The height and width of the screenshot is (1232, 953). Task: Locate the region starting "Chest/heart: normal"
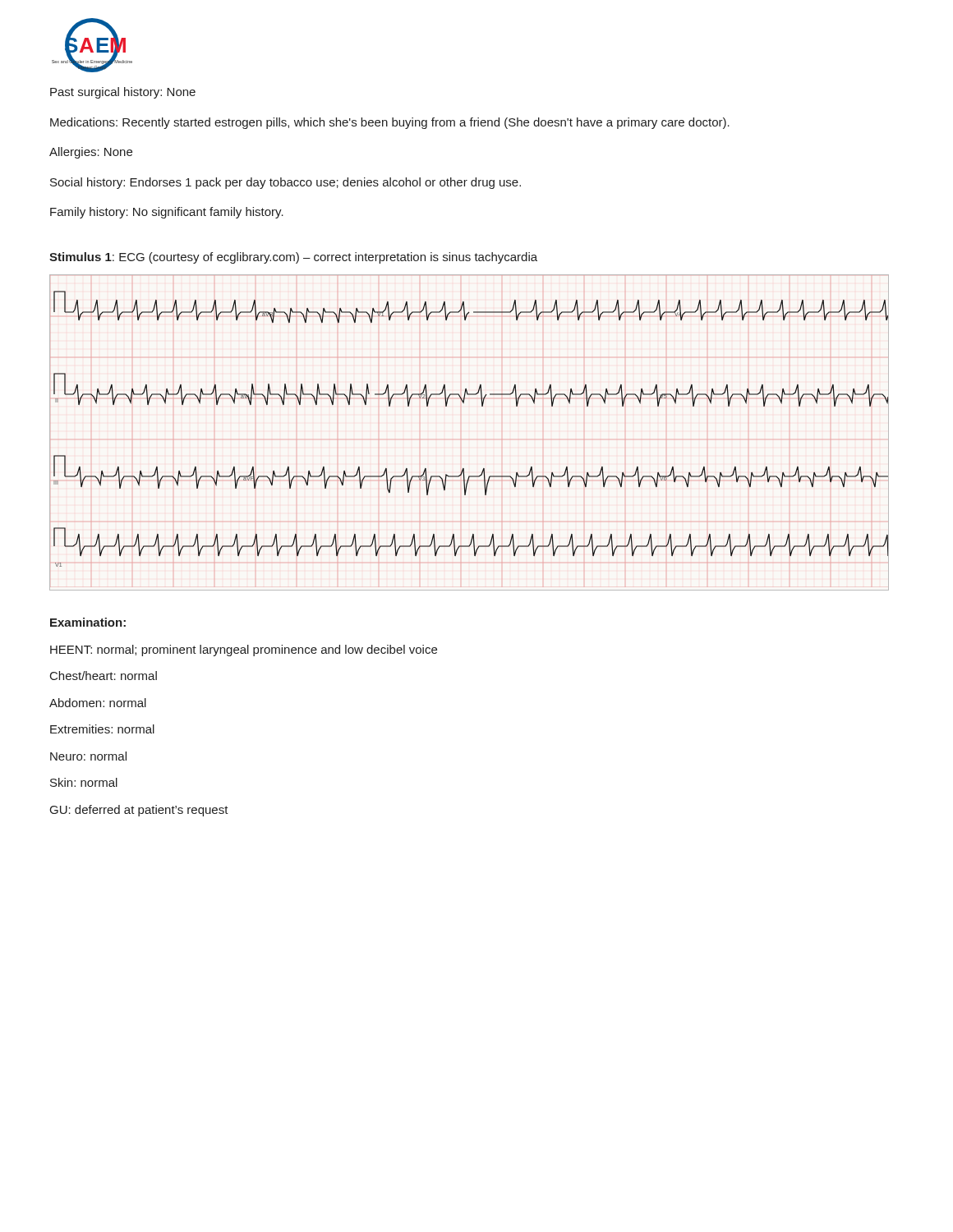coord(103,676)
